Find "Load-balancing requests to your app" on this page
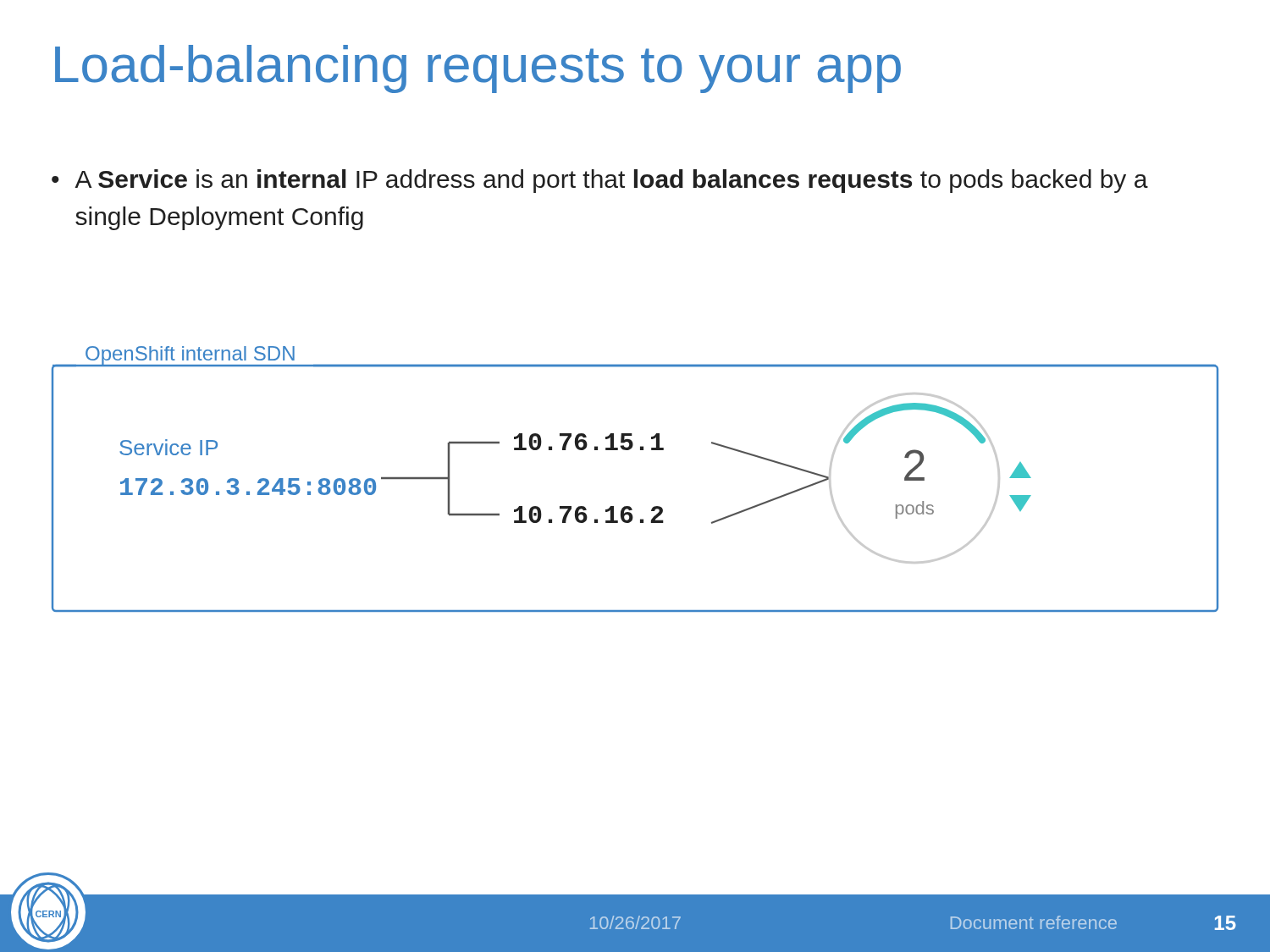 click(x=477, y=64)
